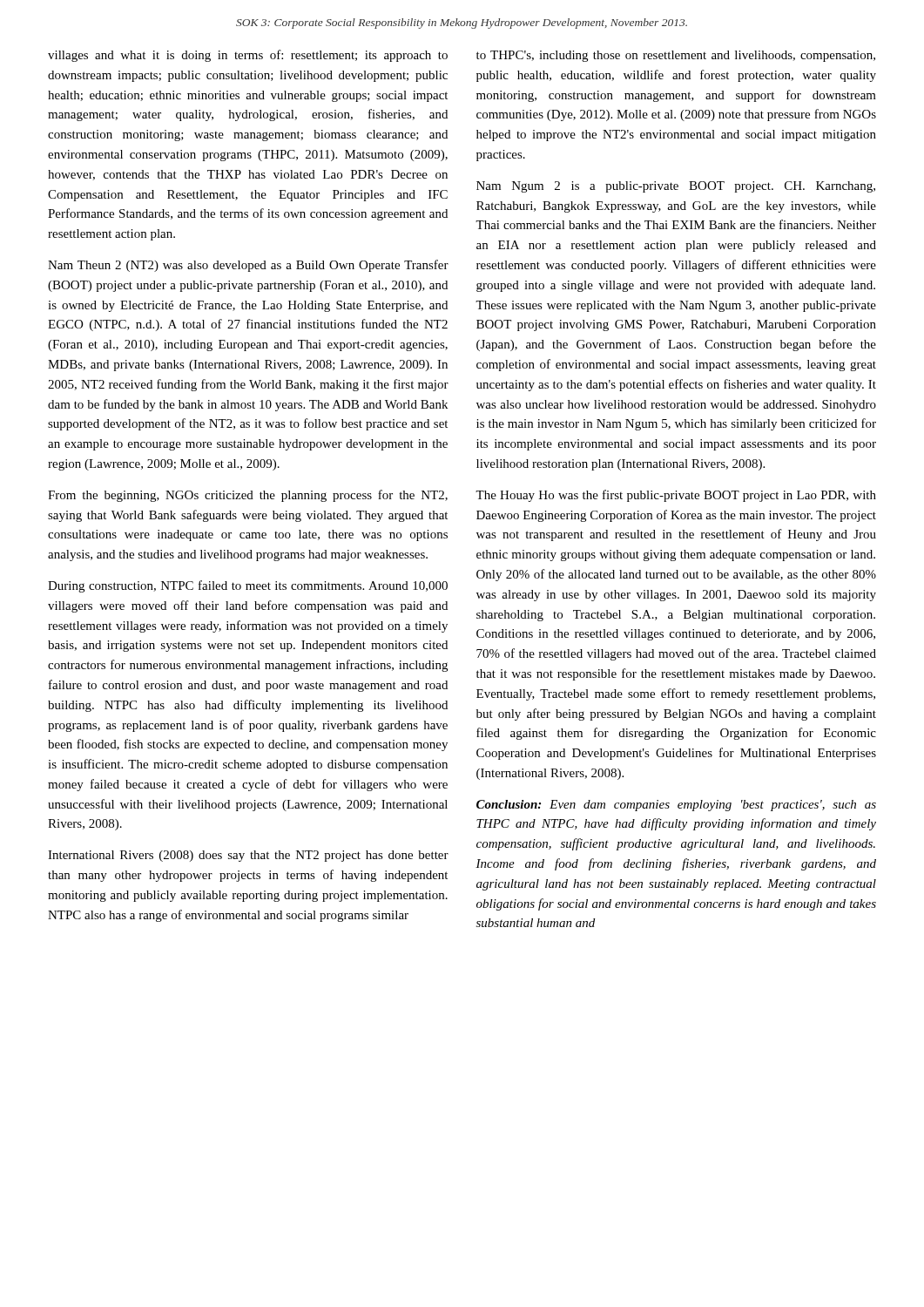Point to the block beginning "The Houay Ho was the"
This screenshot has width=924, height=1307.
[x=676, y=634]
